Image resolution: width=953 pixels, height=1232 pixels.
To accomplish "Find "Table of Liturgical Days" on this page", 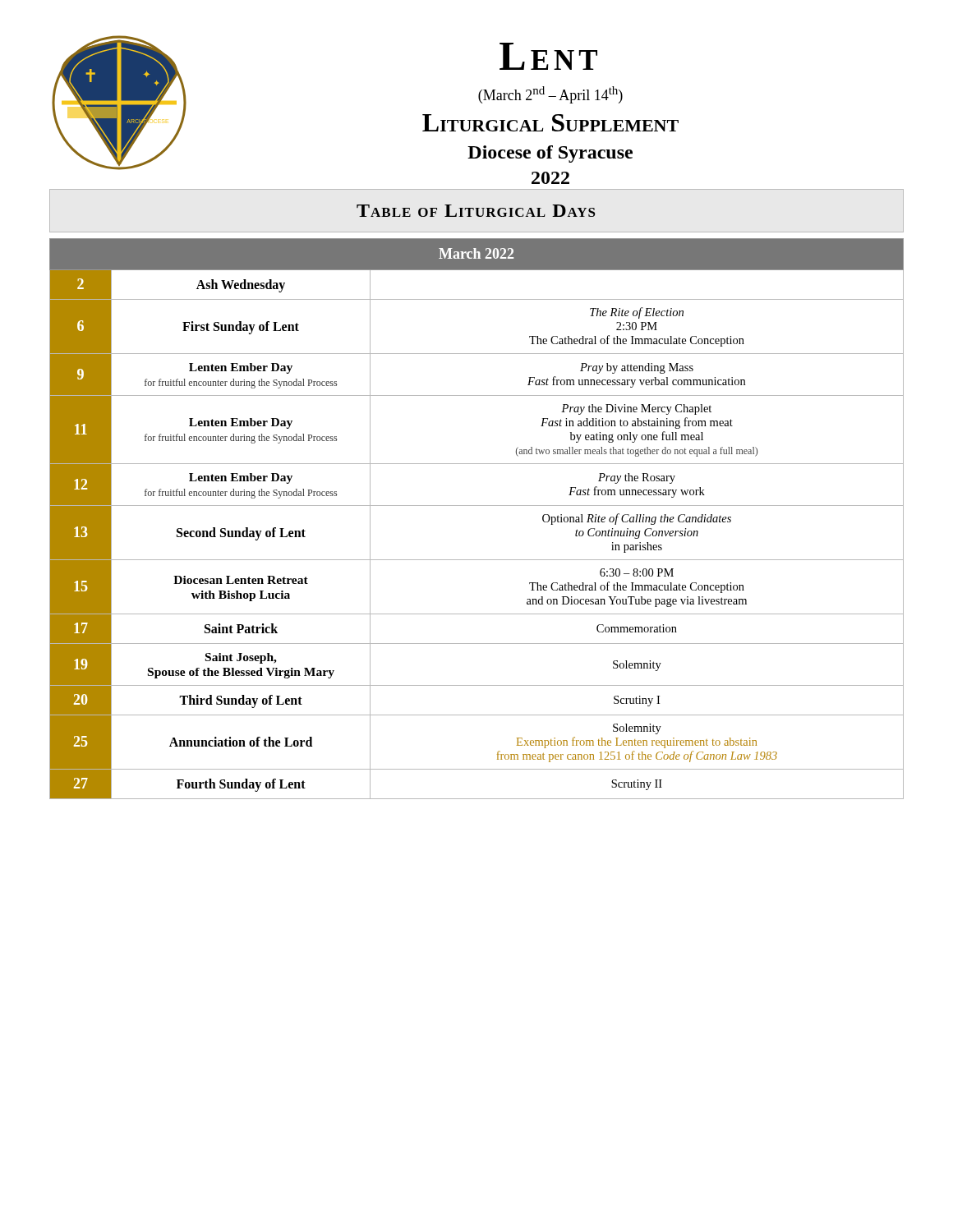I will 476,210.
